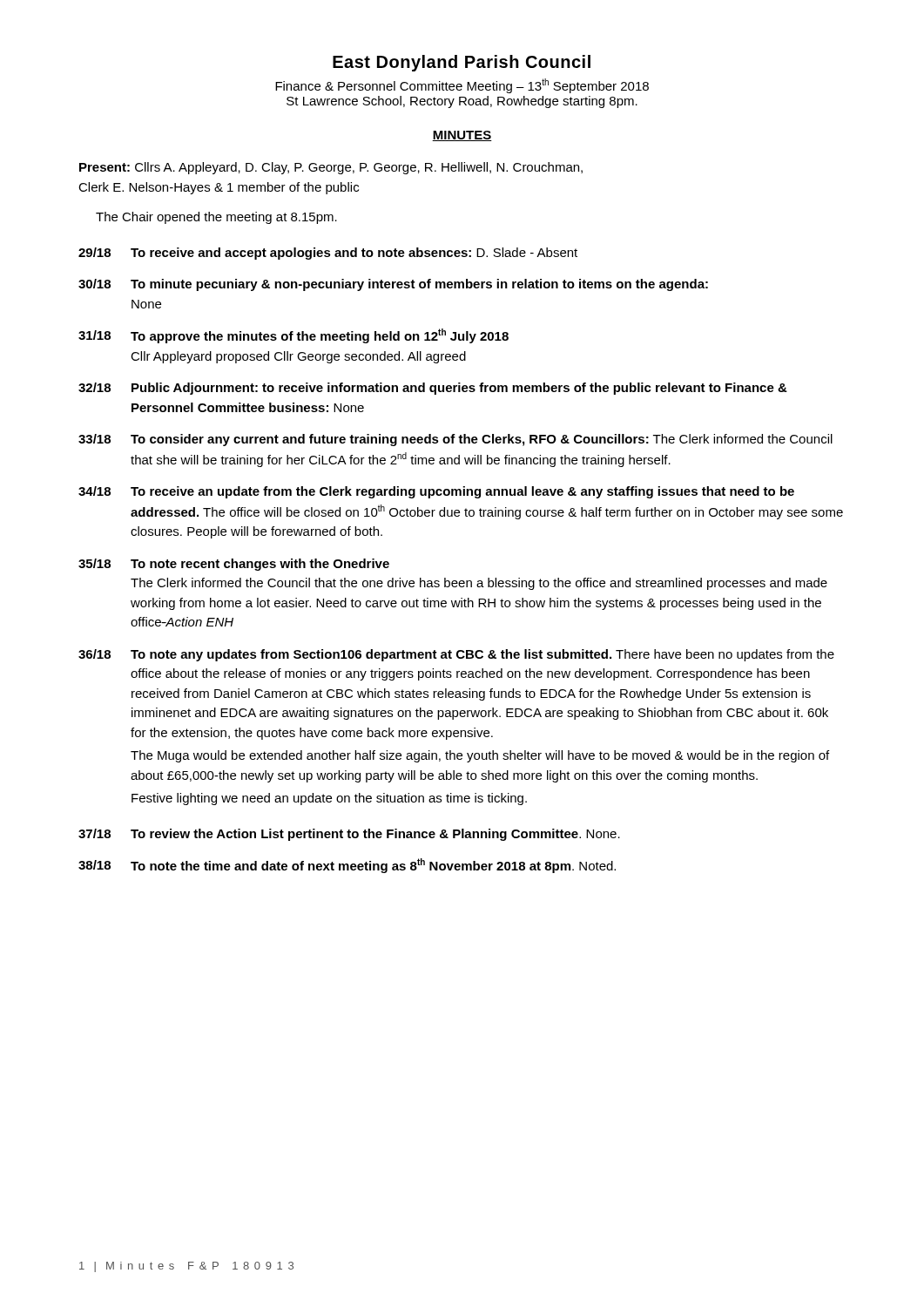The height and width of the screenshot is (1307, 924).
Task: Click where it says "The Chair opened the meeting at 8.15pm."
Action: coord(217,217)
